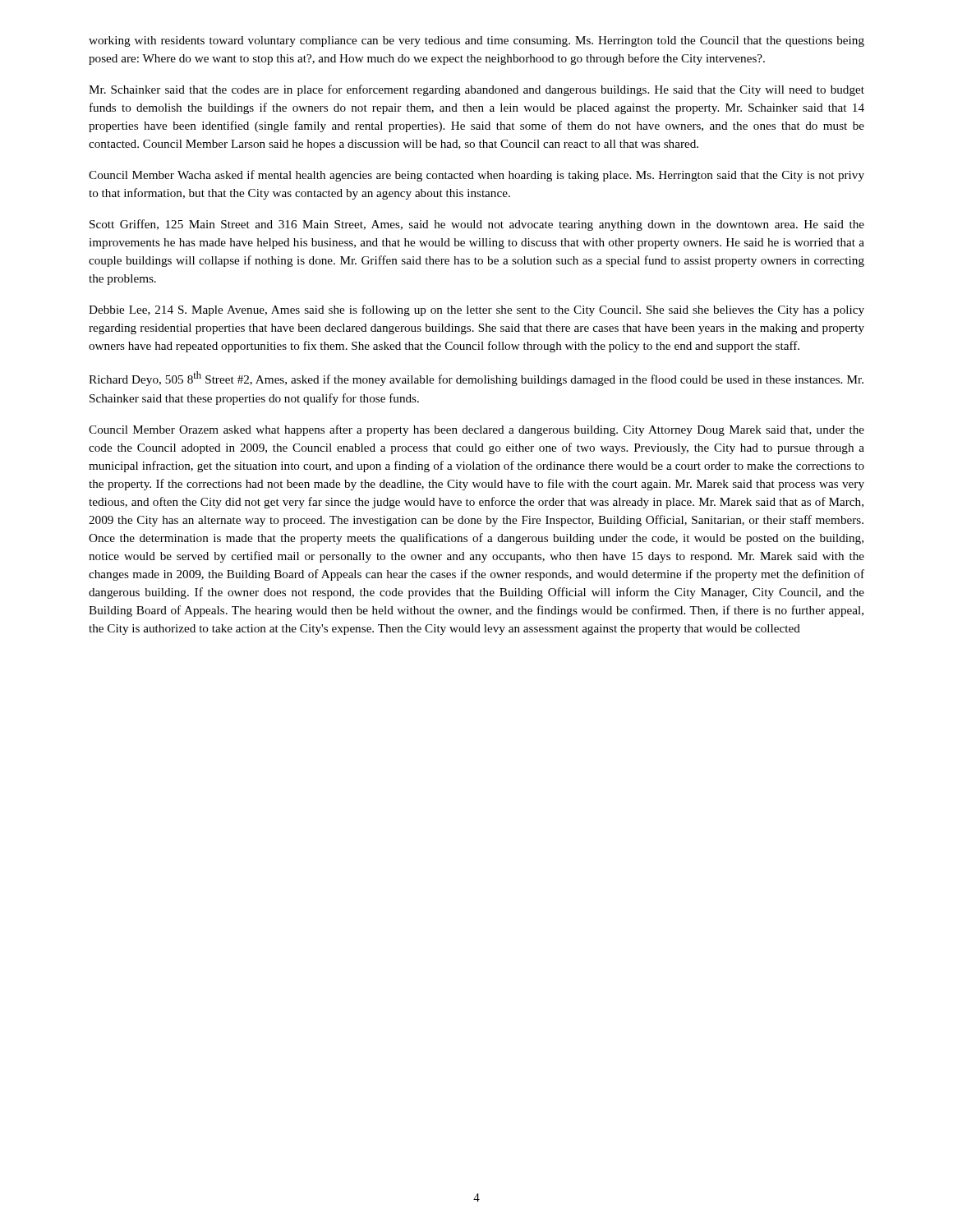The height and width of the screenshot is (1232, 953).
Task: Where is the passage that starts "Council Member Orazem asked"?
Action: tap(476, 528)
